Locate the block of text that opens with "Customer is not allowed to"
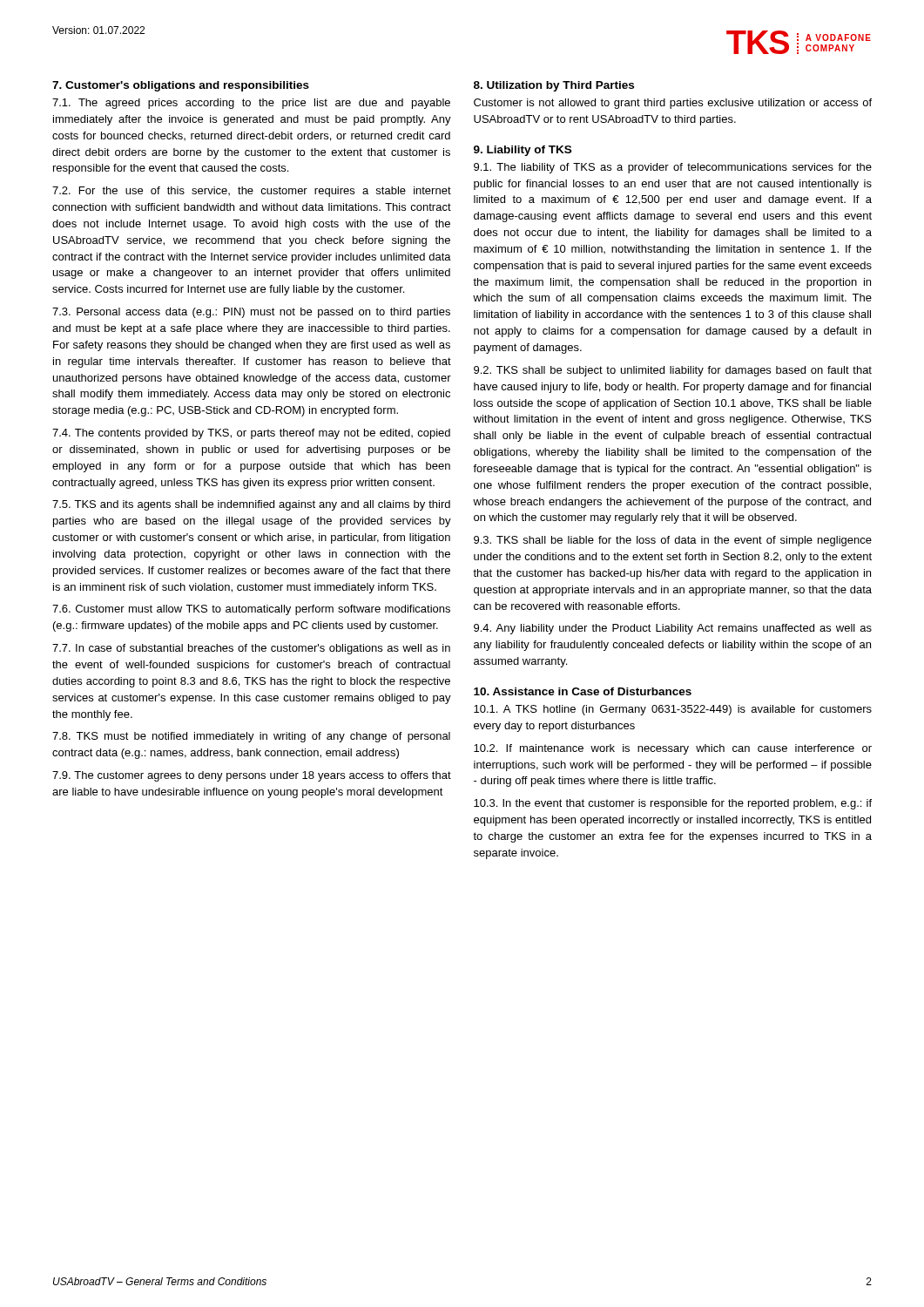The height and width of the screenshot is (1307, 924). click(x=673, y=111)
